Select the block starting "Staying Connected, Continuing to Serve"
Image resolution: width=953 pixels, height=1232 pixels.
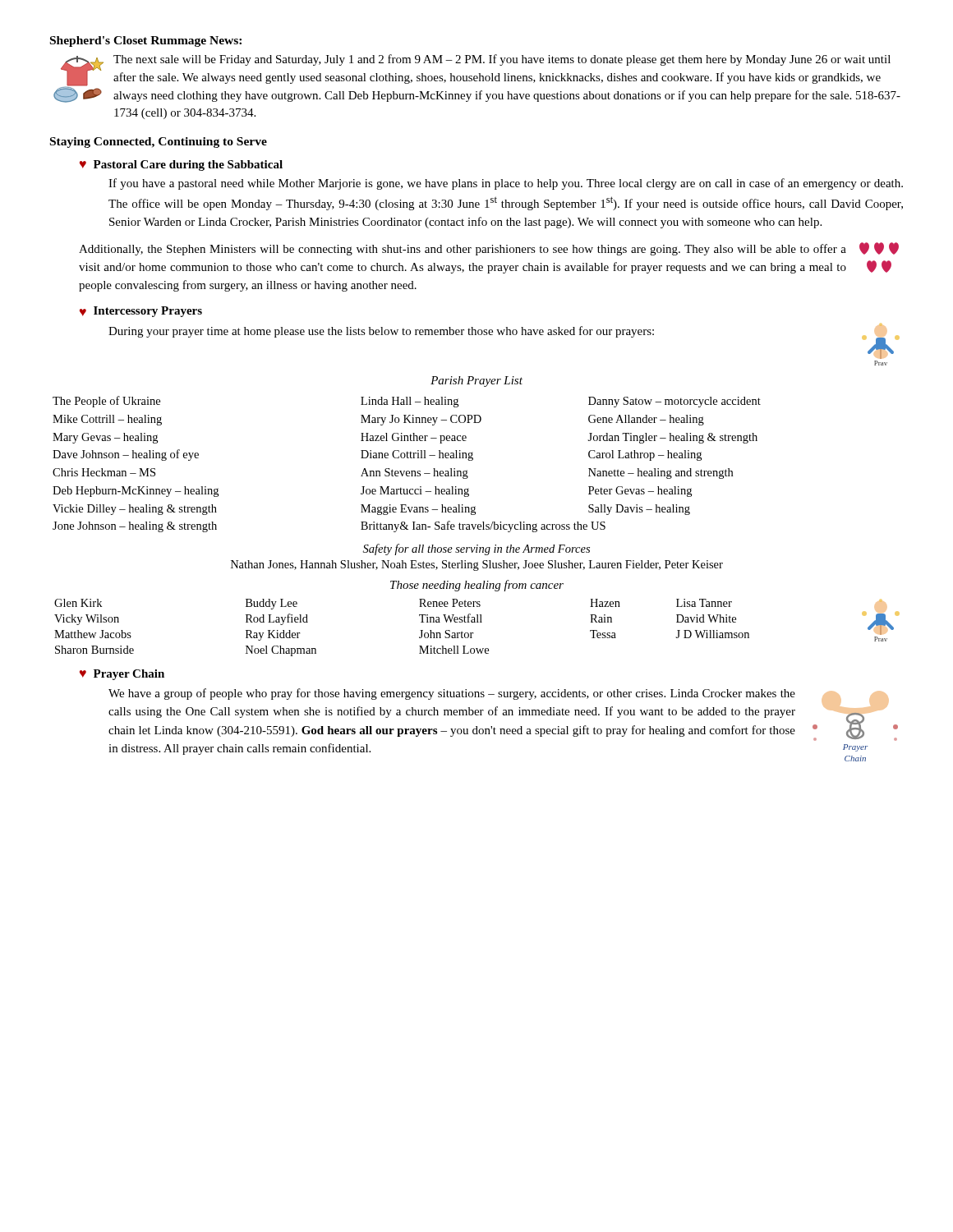(158, 141)
